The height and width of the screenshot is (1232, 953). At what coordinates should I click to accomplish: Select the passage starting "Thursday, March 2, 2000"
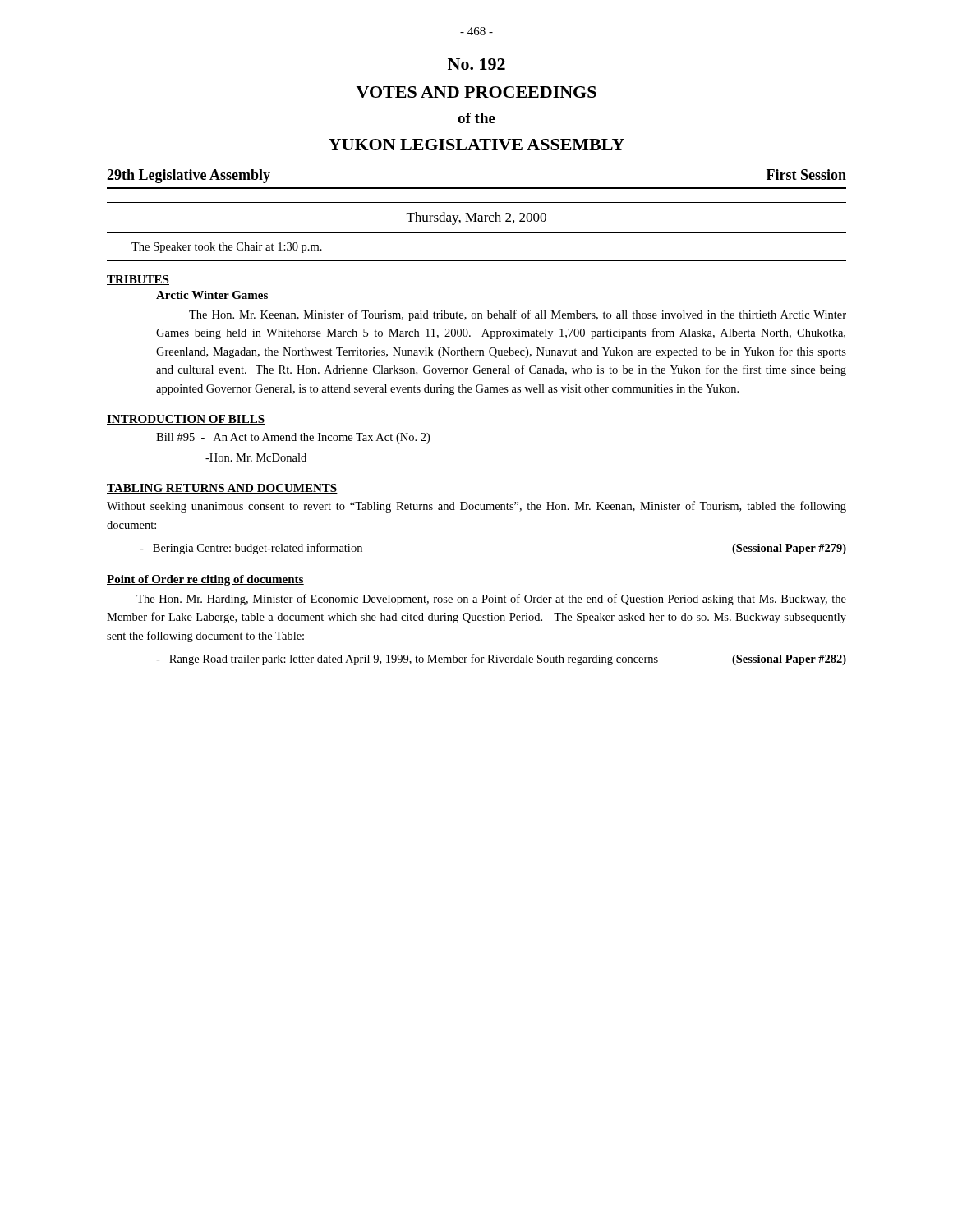click(x=476, y=218)
